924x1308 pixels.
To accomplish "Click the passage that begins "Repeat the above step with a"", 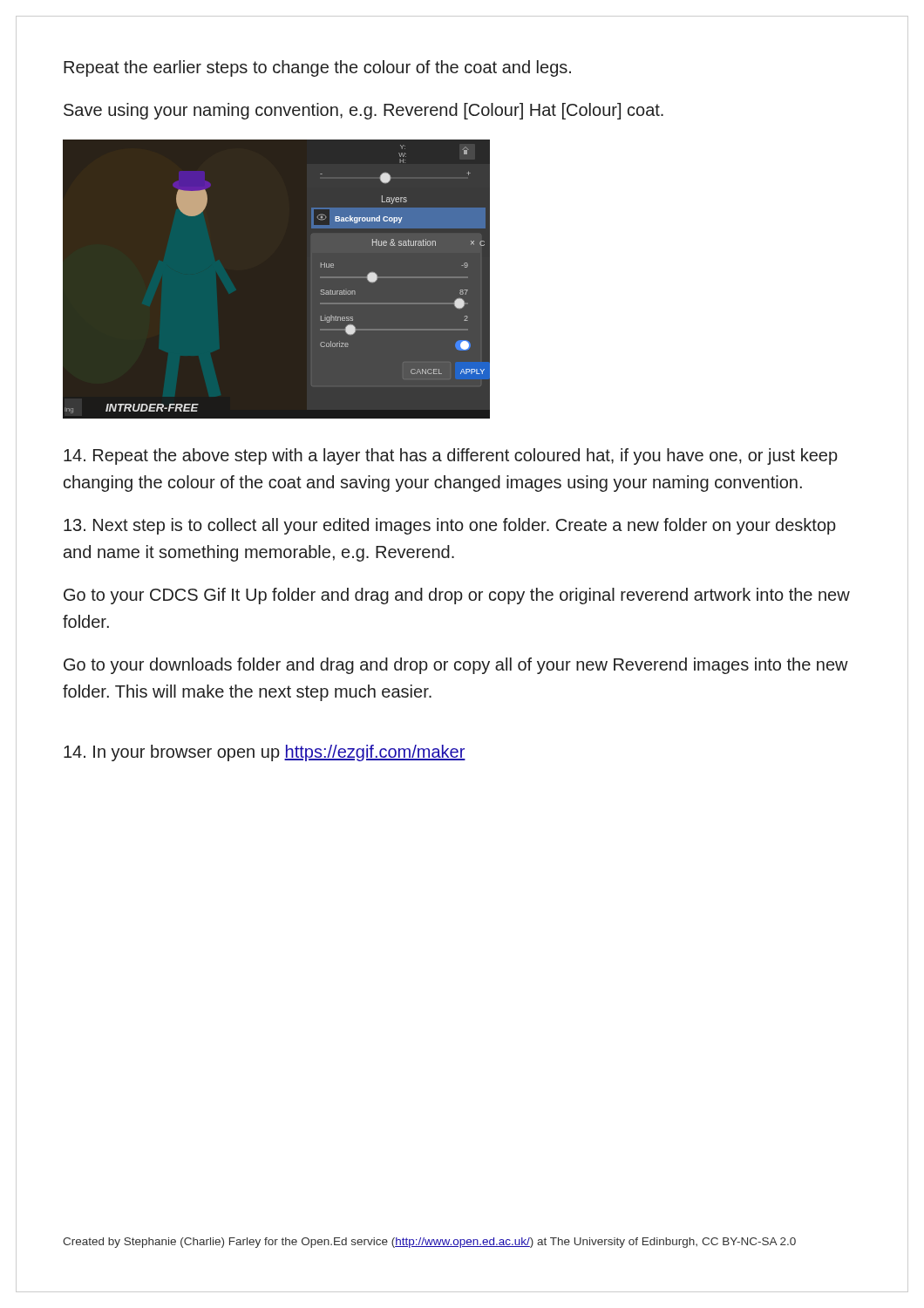I will coord(450,469).
